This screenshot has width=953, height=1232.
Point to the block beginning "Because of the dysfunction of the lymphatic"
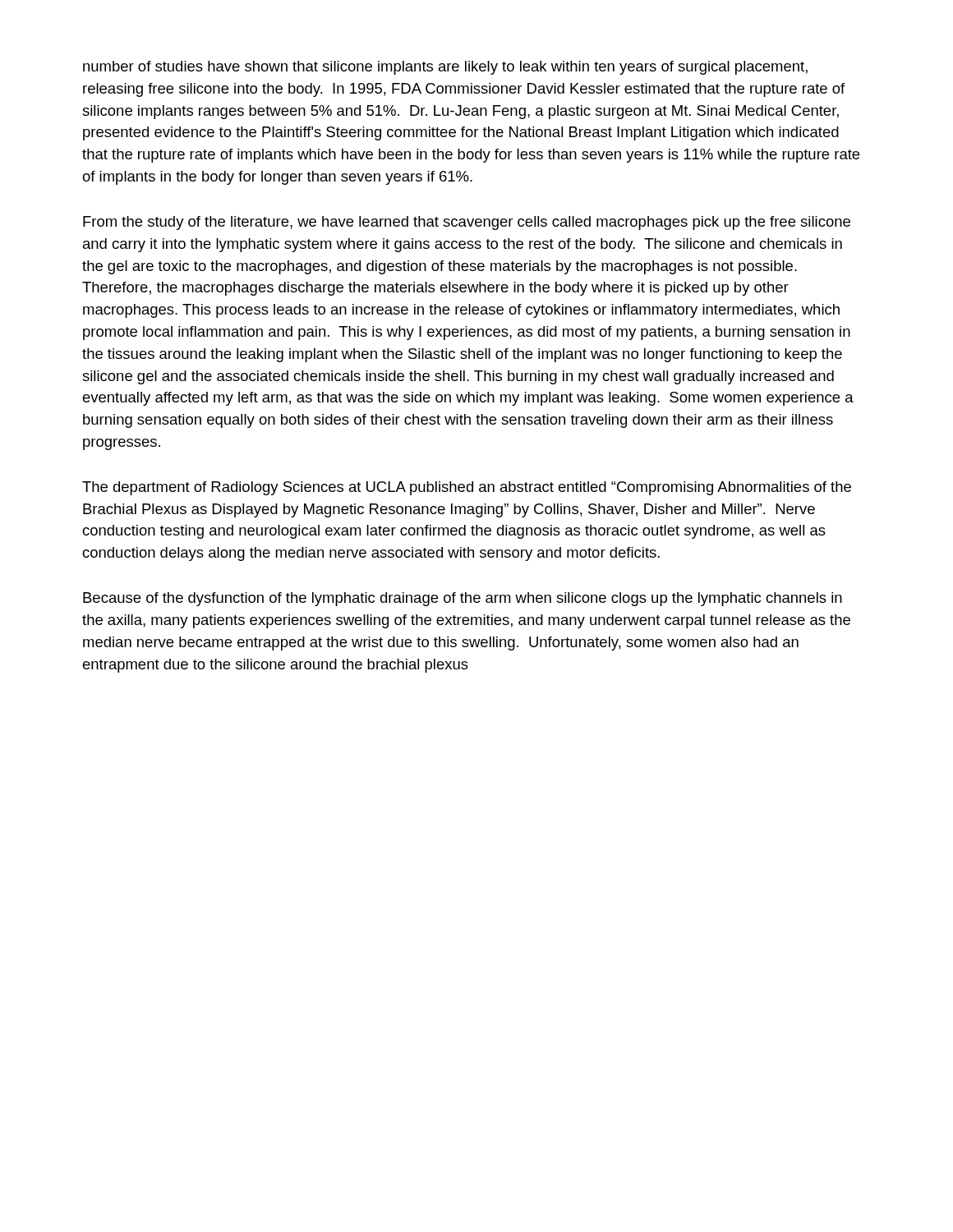tap(467, 631)
